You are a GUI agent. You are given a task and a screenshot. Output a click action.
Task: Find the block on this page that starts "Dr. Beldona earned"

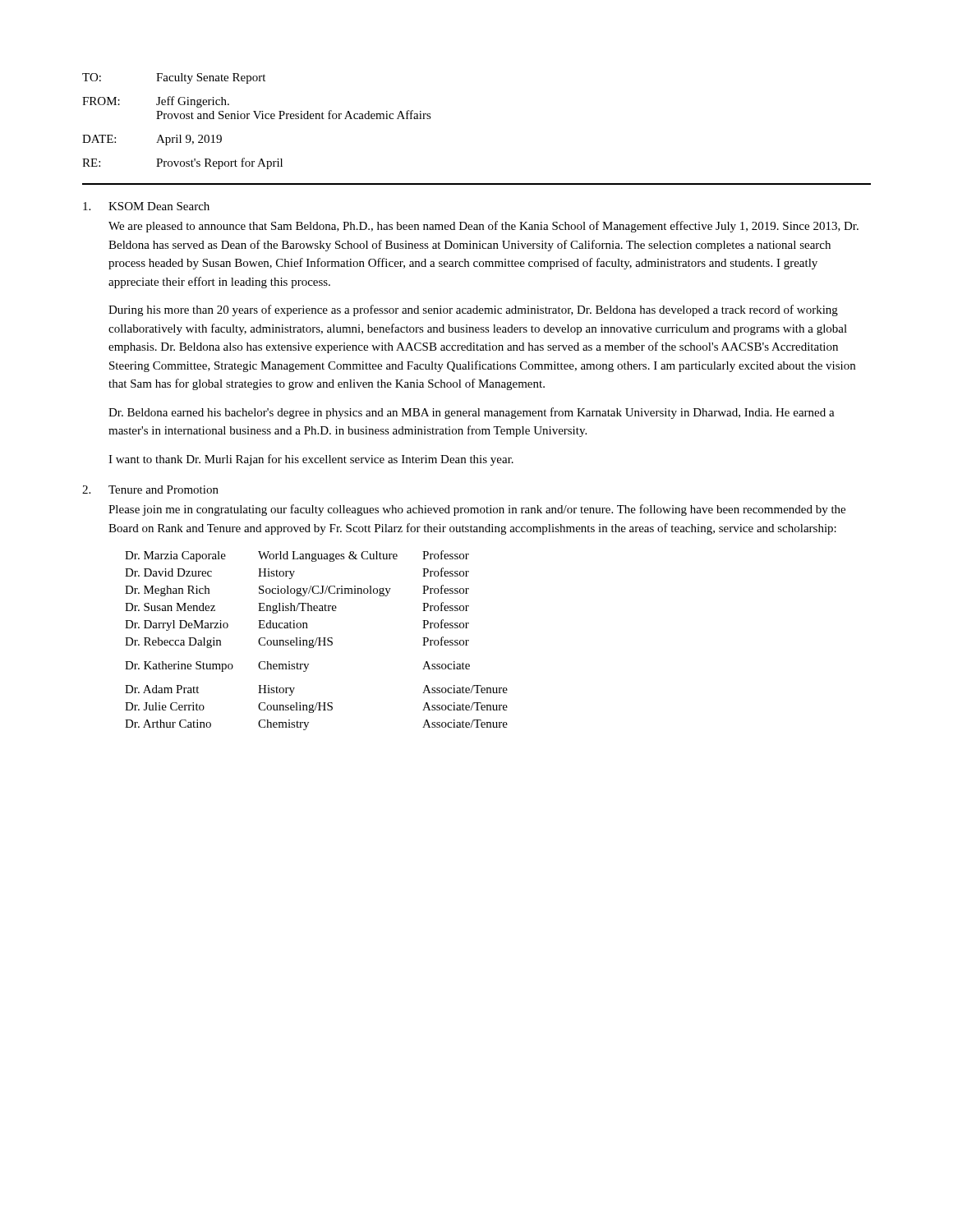point(490,421)
